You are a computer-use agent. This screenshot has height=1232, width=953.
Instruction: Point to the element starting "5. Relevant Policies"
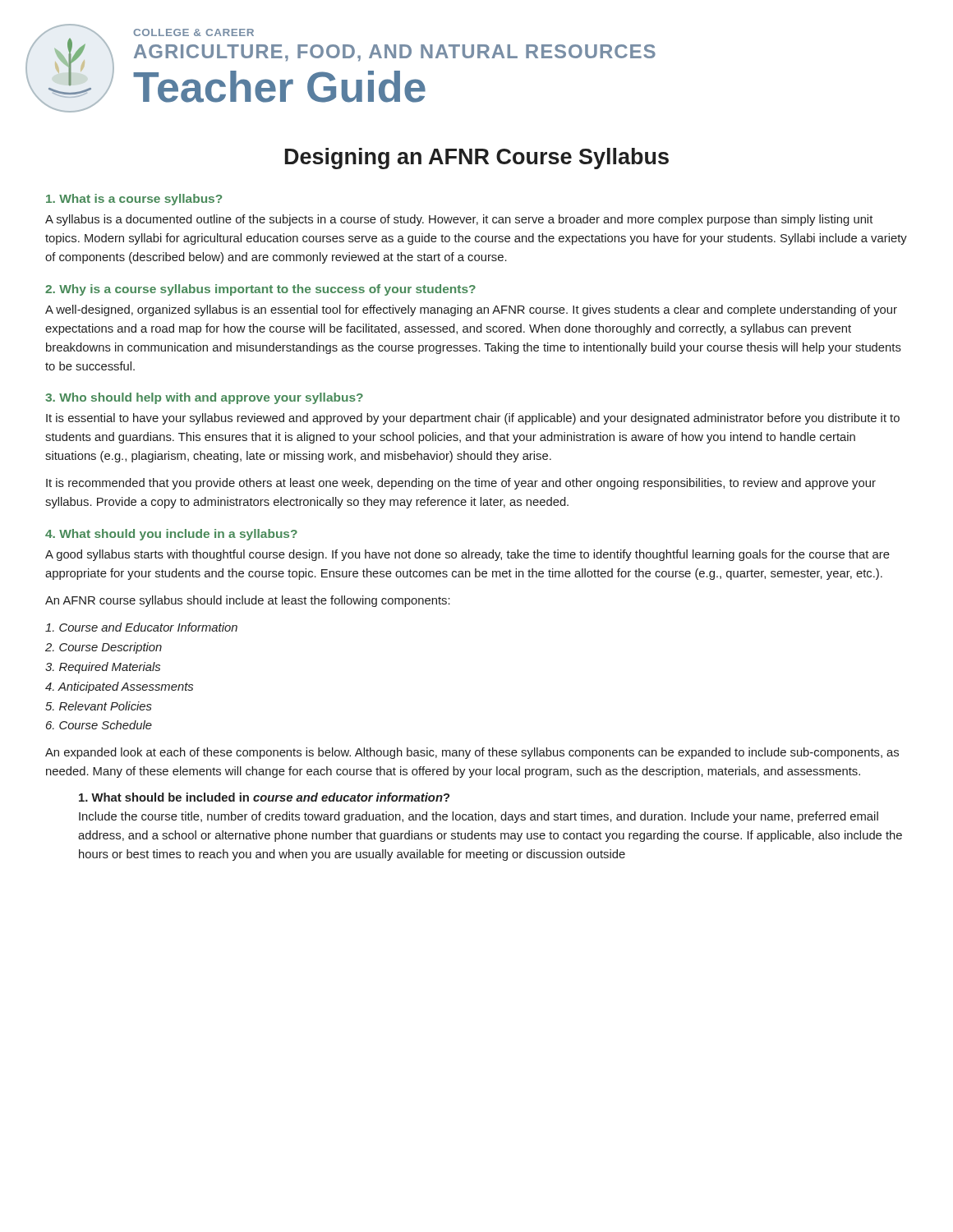point(99,706)
